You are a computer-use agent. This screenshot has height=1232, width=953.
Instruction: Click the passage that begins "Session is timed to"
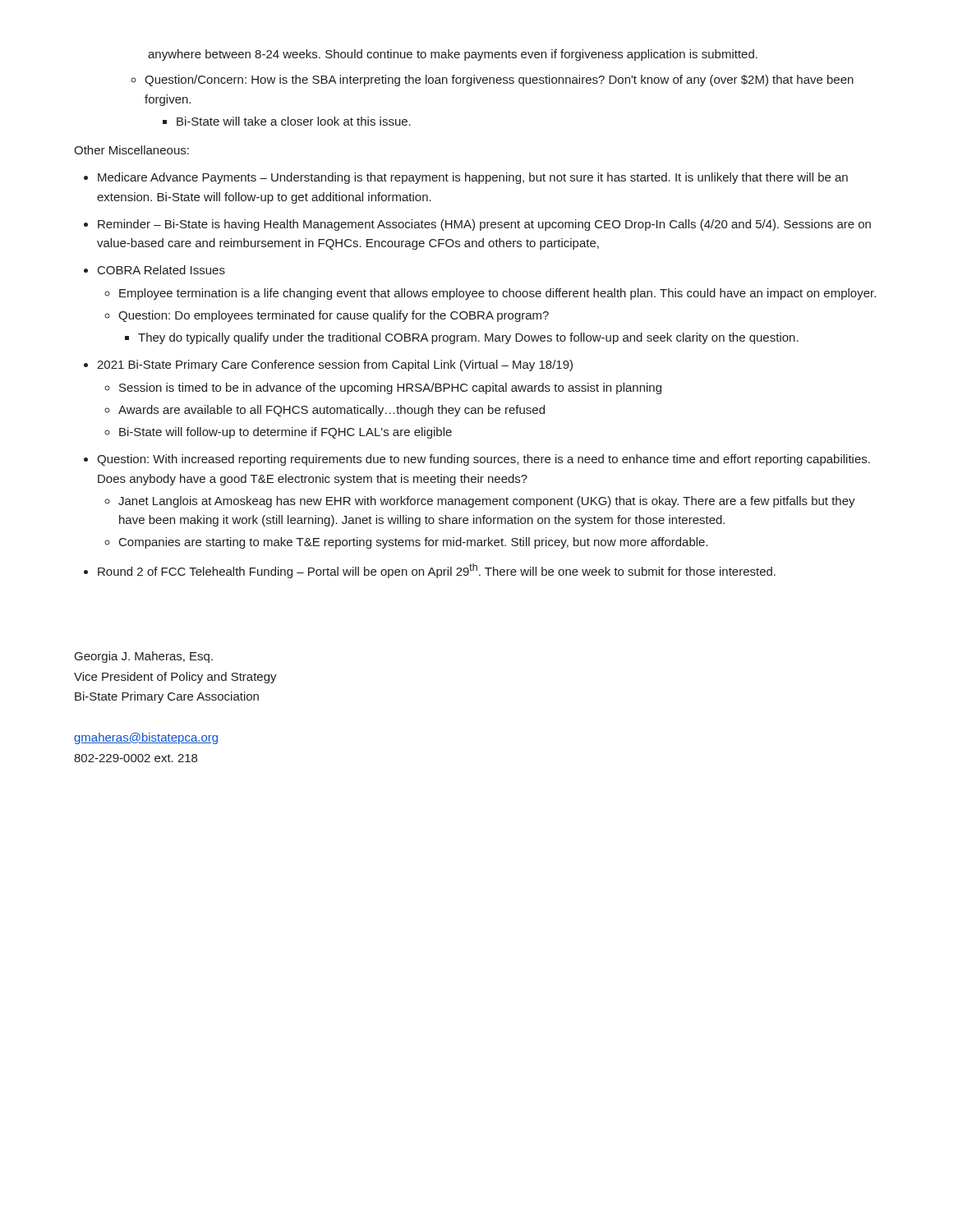[390, 387]
